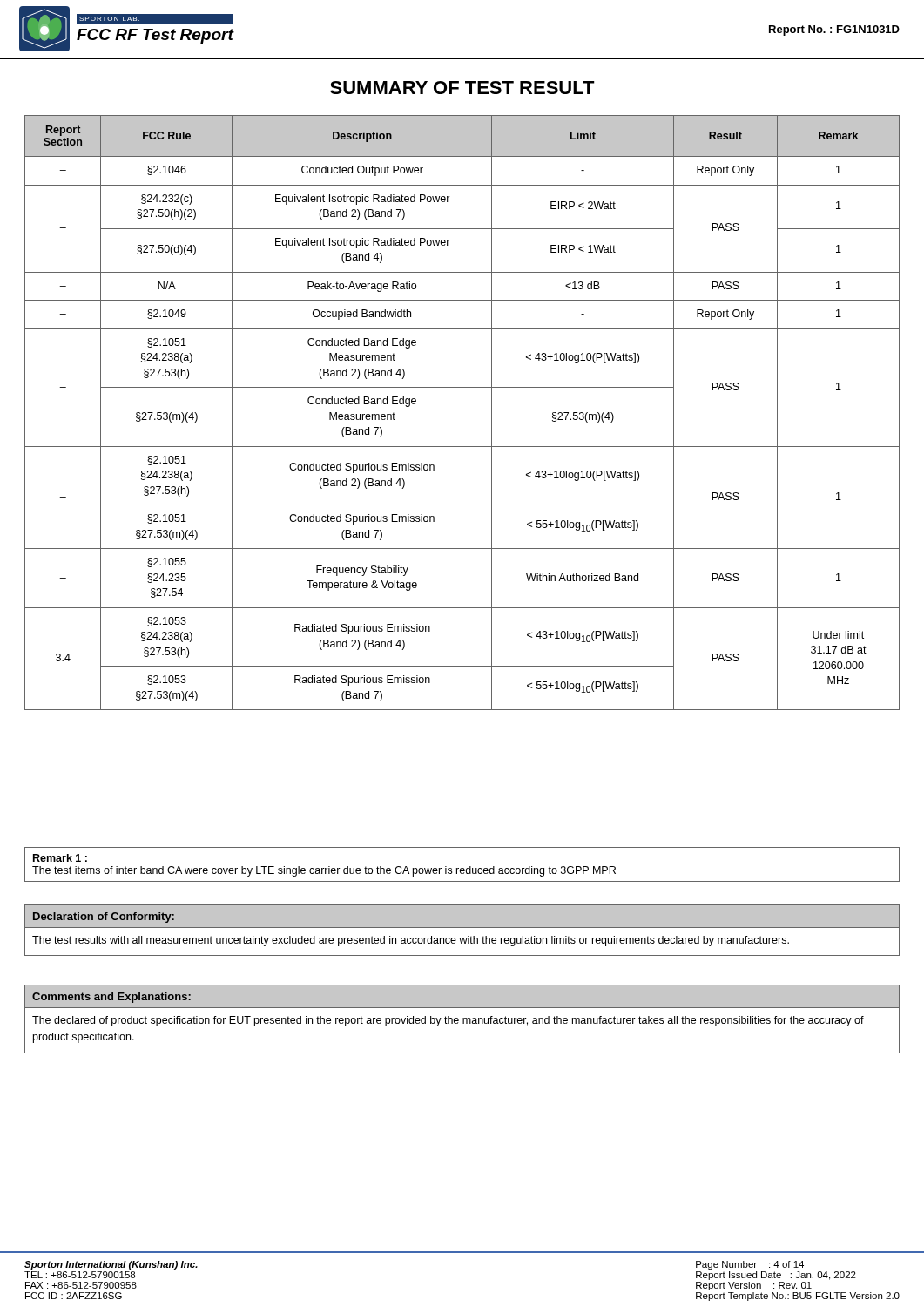The height and width of the screenshot is (1307, 924).
Task: Navigate to the region starting "SUMMARY OF TEST RESULT"
Action: [462, 88]
